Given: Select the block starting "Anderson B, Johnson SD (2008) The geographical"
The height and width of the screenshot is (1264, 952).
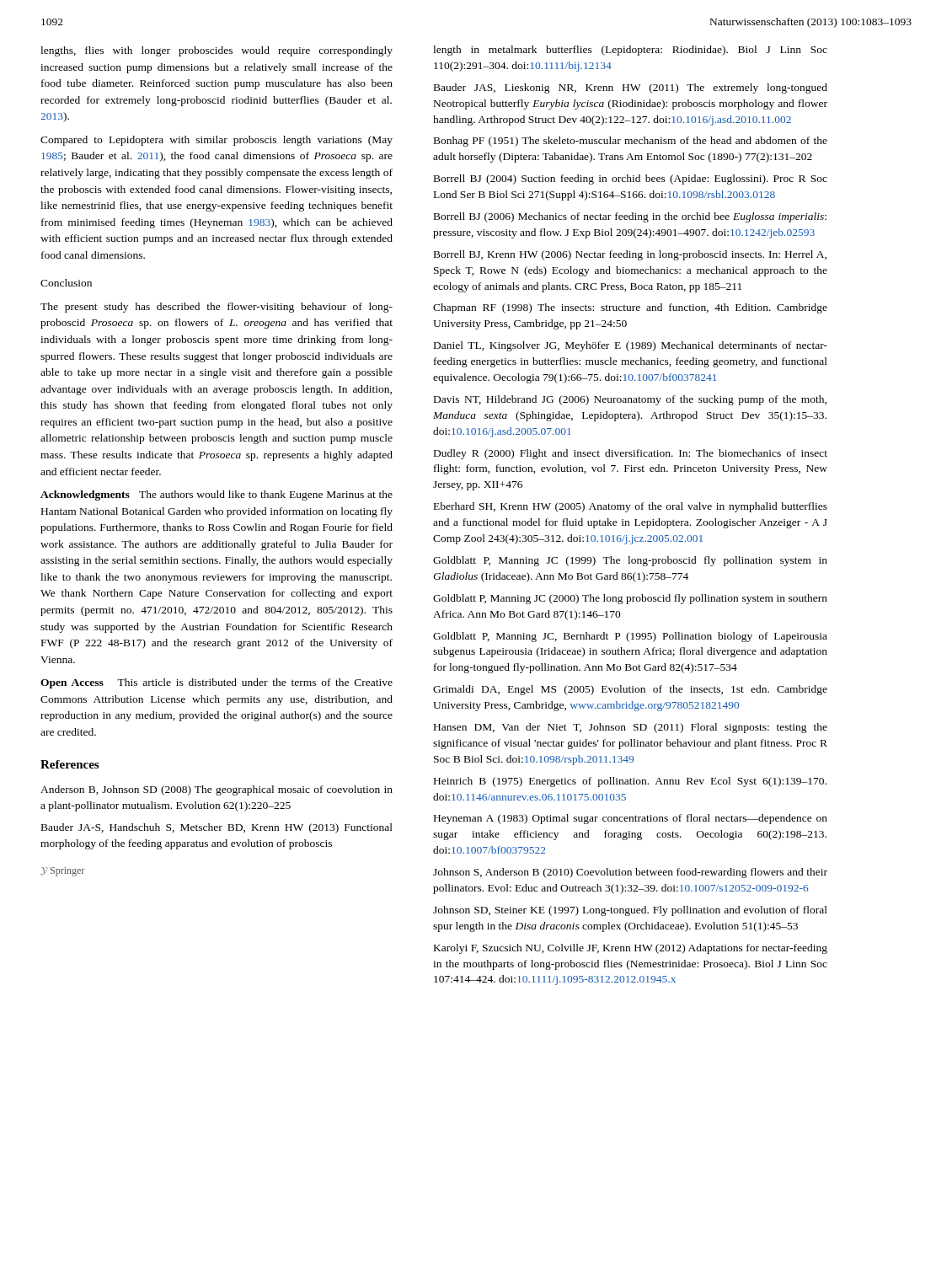Looking at the screenshot, I should click(x=217, y=798).
